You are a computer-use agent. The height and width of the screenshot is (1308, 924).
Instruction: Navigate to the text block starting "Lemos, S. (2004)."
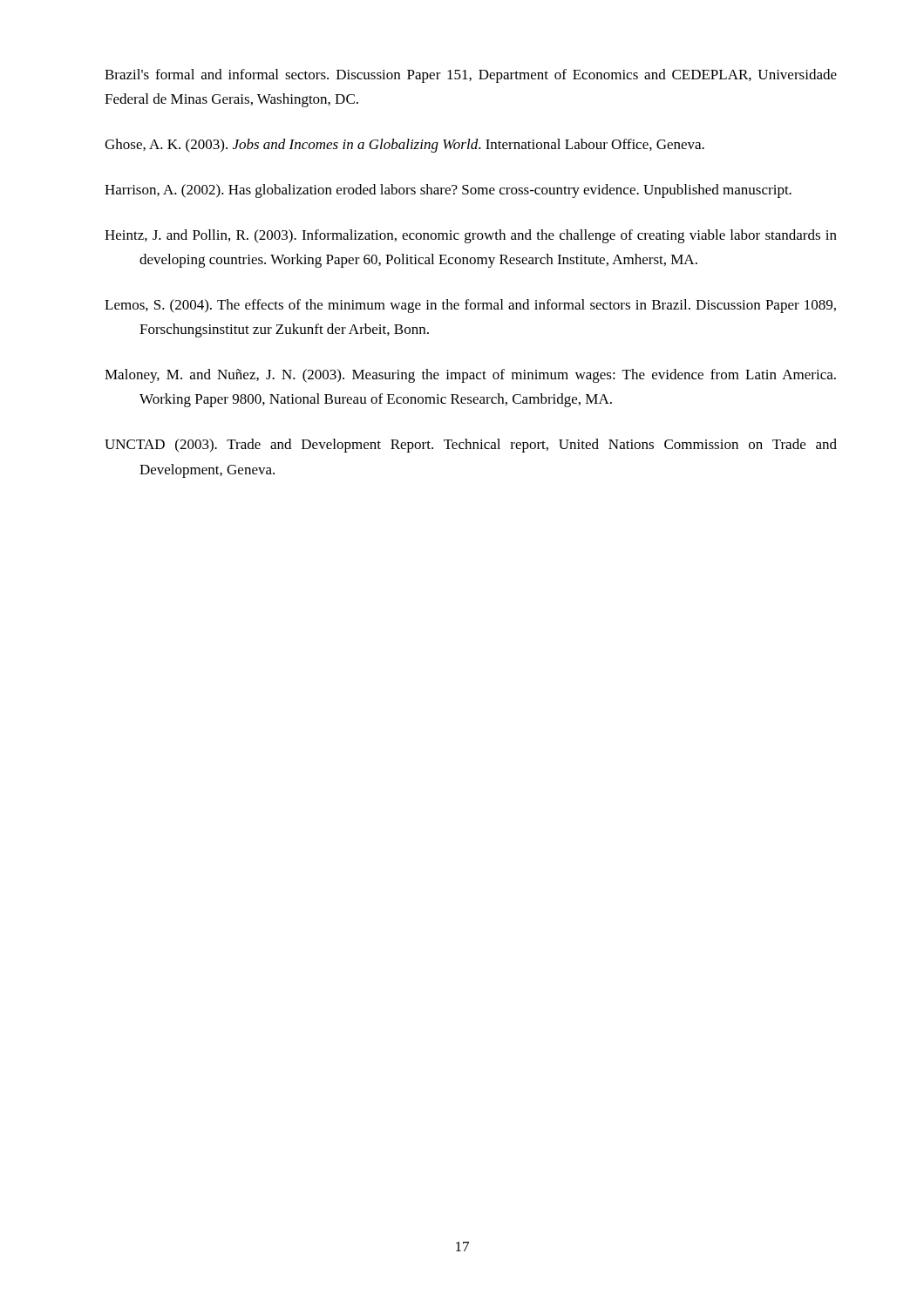click(471, 317)
